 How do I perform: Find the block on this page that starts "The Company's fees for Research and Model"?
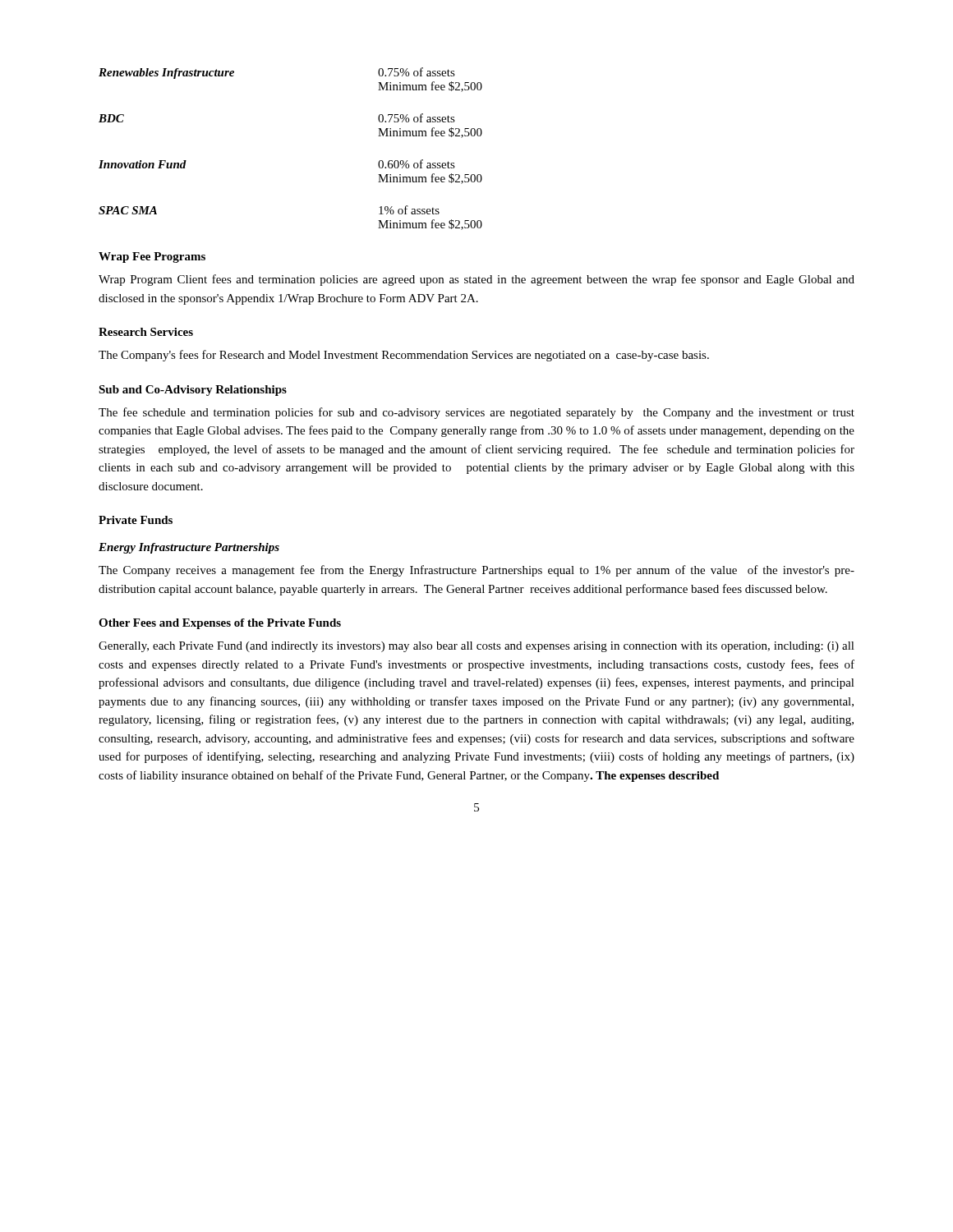[404, 355]
